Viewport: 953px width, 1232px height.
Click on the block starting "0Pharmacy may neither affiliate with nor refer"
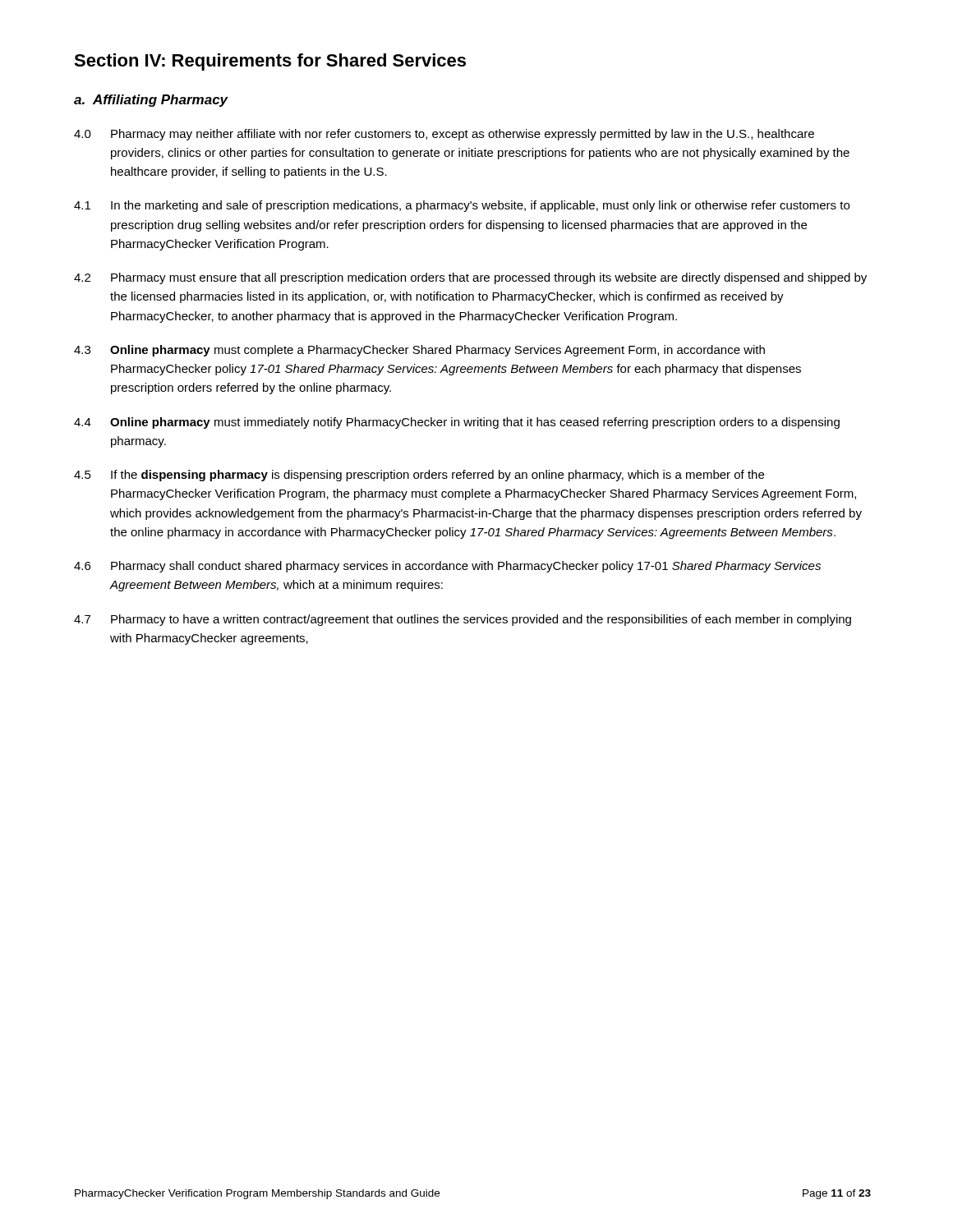click(x=471, y=152)
